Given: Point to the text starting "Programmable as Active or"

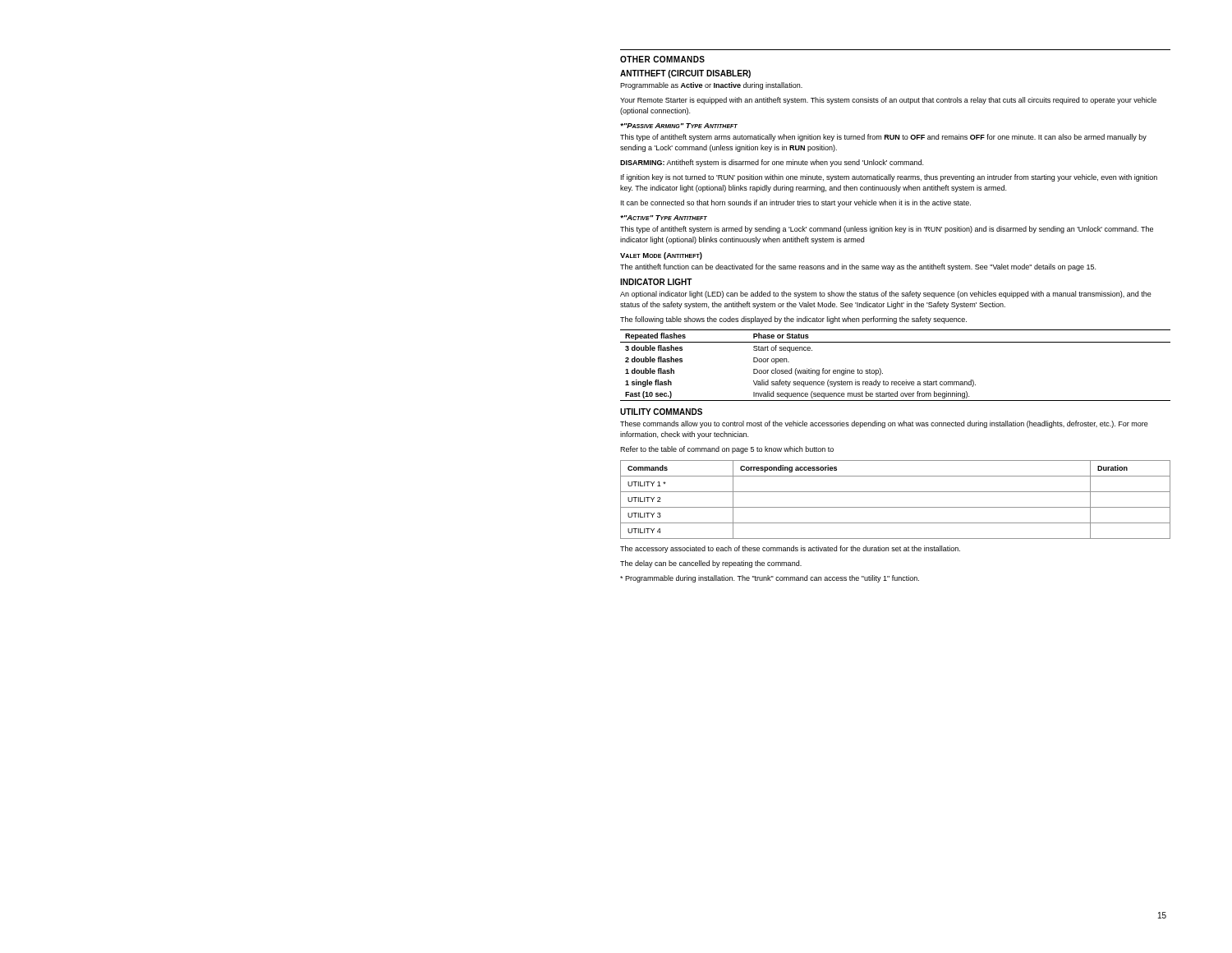Looking at the screenshot, I should point(711,85).
